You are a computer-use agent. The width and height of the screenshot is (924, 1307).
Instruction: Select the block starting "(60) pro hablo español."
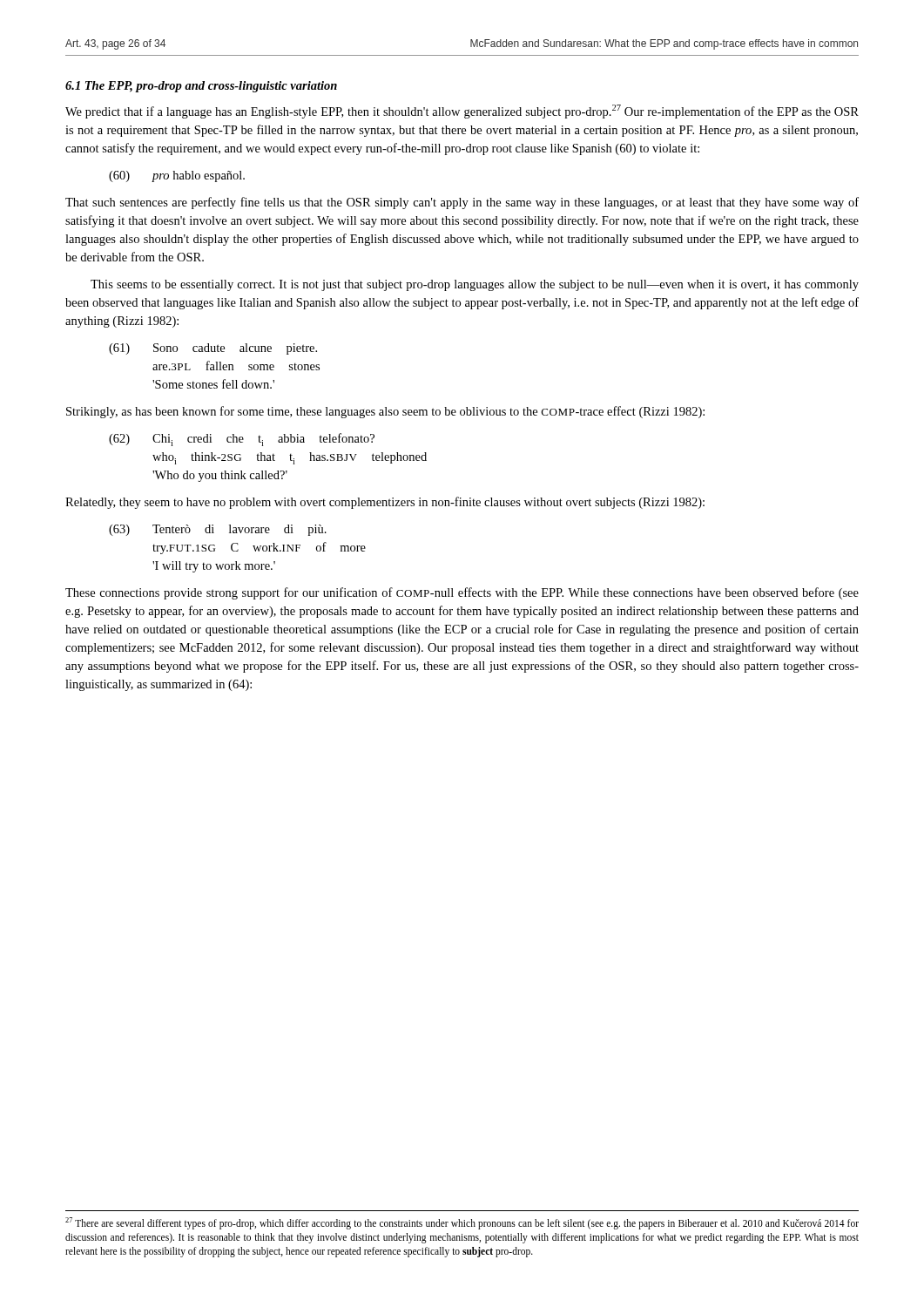point(177,176)
